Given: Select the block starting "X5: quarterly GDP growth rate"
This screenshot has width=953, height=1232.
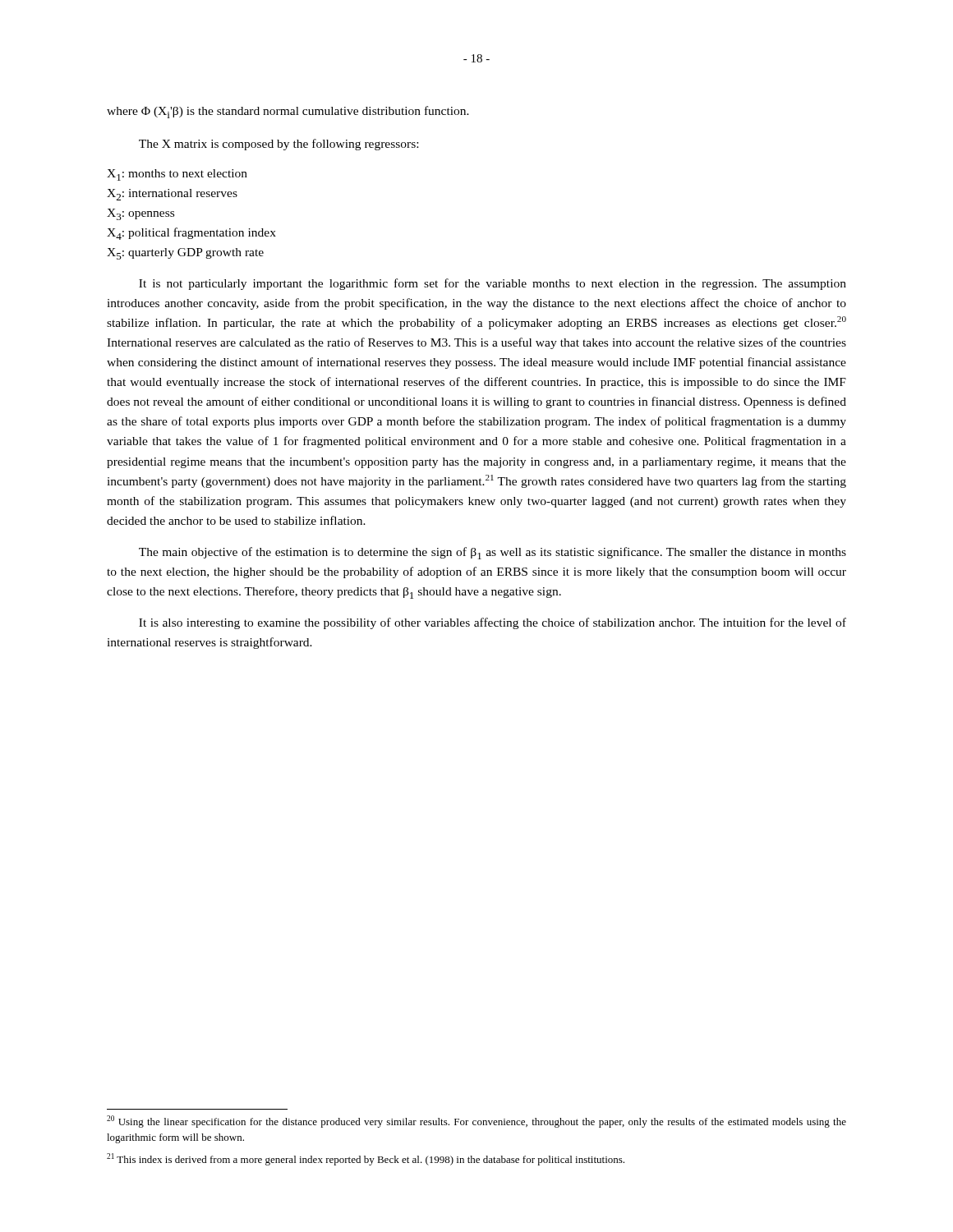Looking at the screenshot, I should [185, 254].
